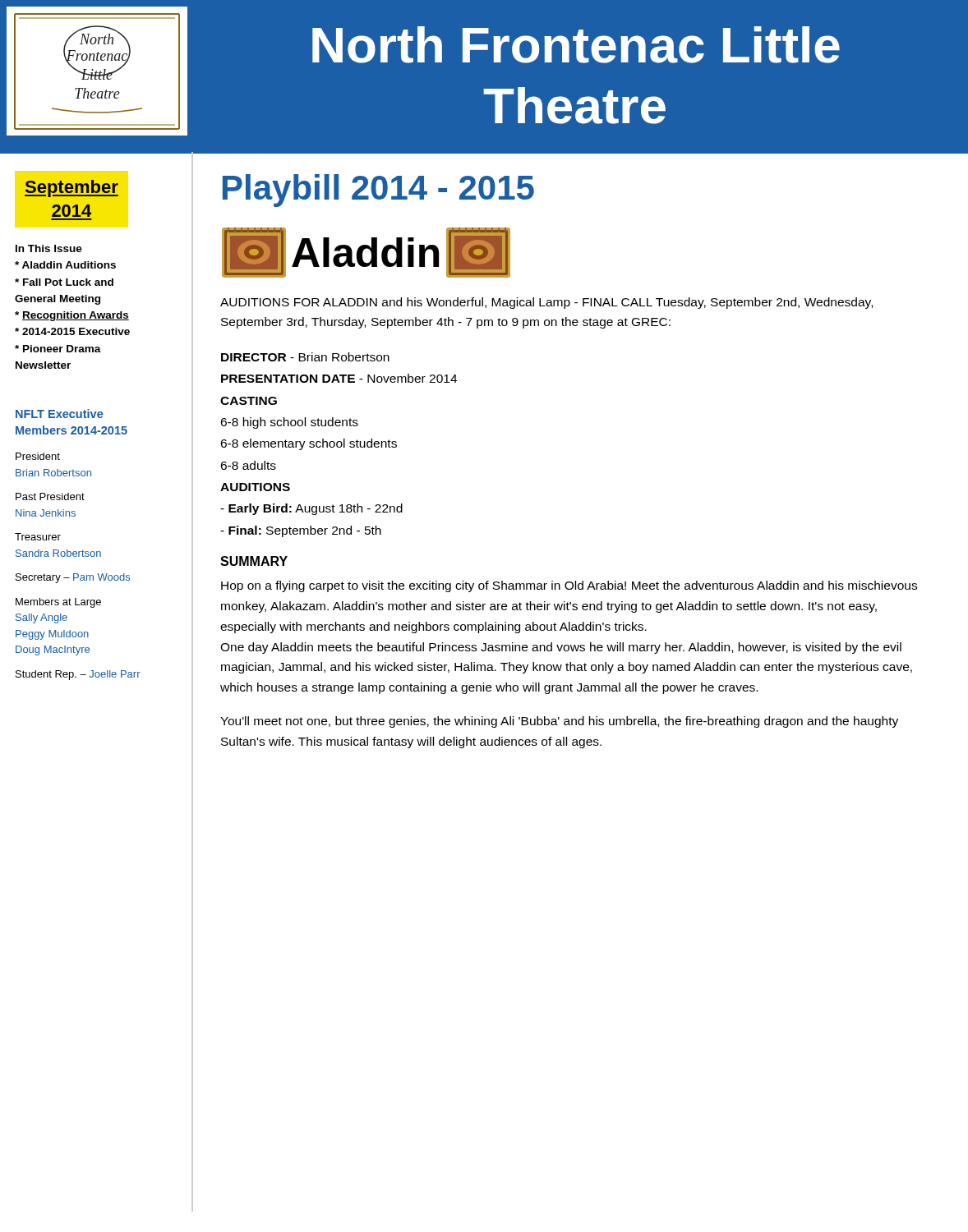Viewport: 968px width, 1232px height.
Task: Locate the text block that says "Student Rep. –"
Action: (77, 674)
